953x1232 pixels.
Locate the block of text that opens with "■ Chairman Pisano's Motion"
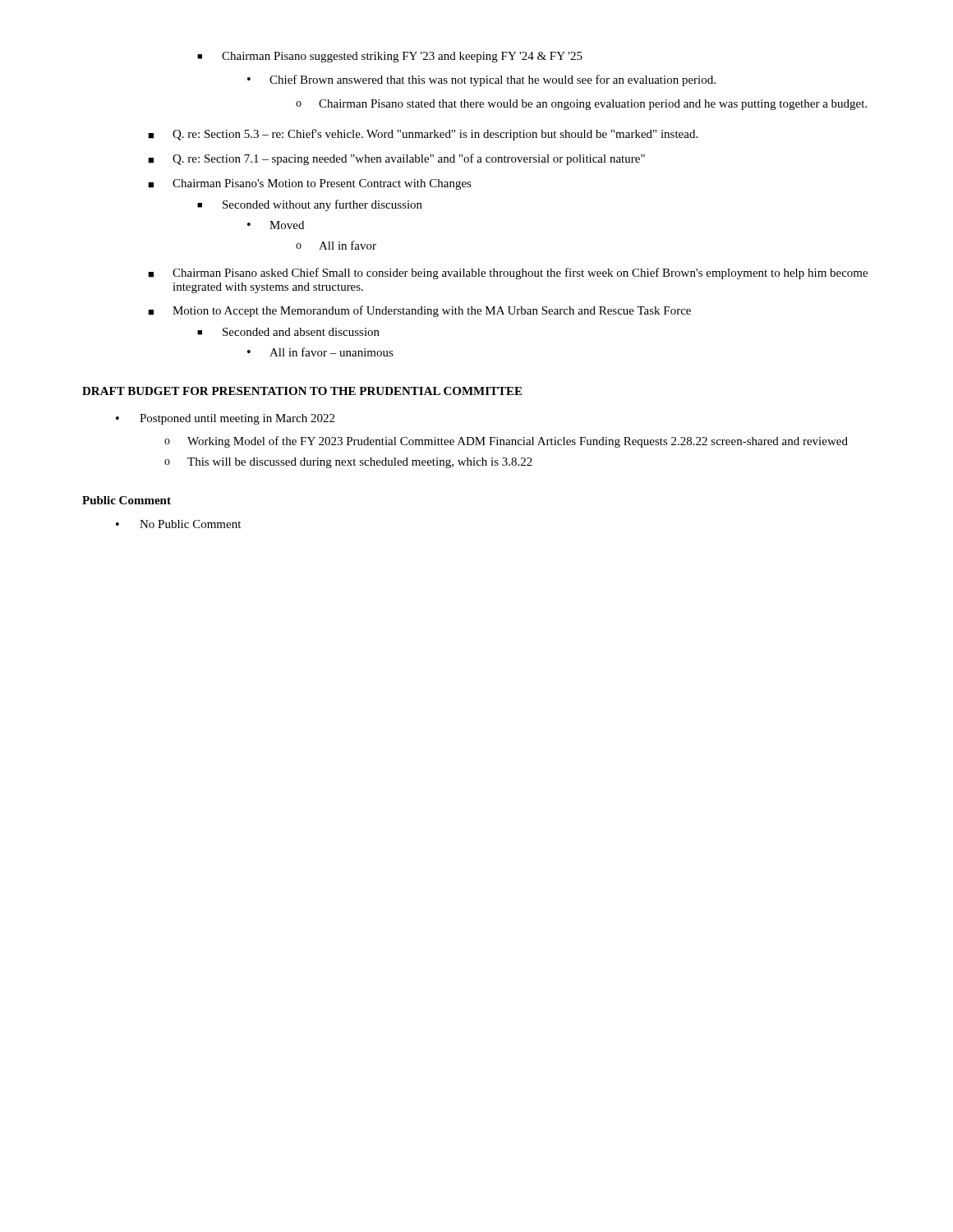pyautogui.click(x=310, y=184)
